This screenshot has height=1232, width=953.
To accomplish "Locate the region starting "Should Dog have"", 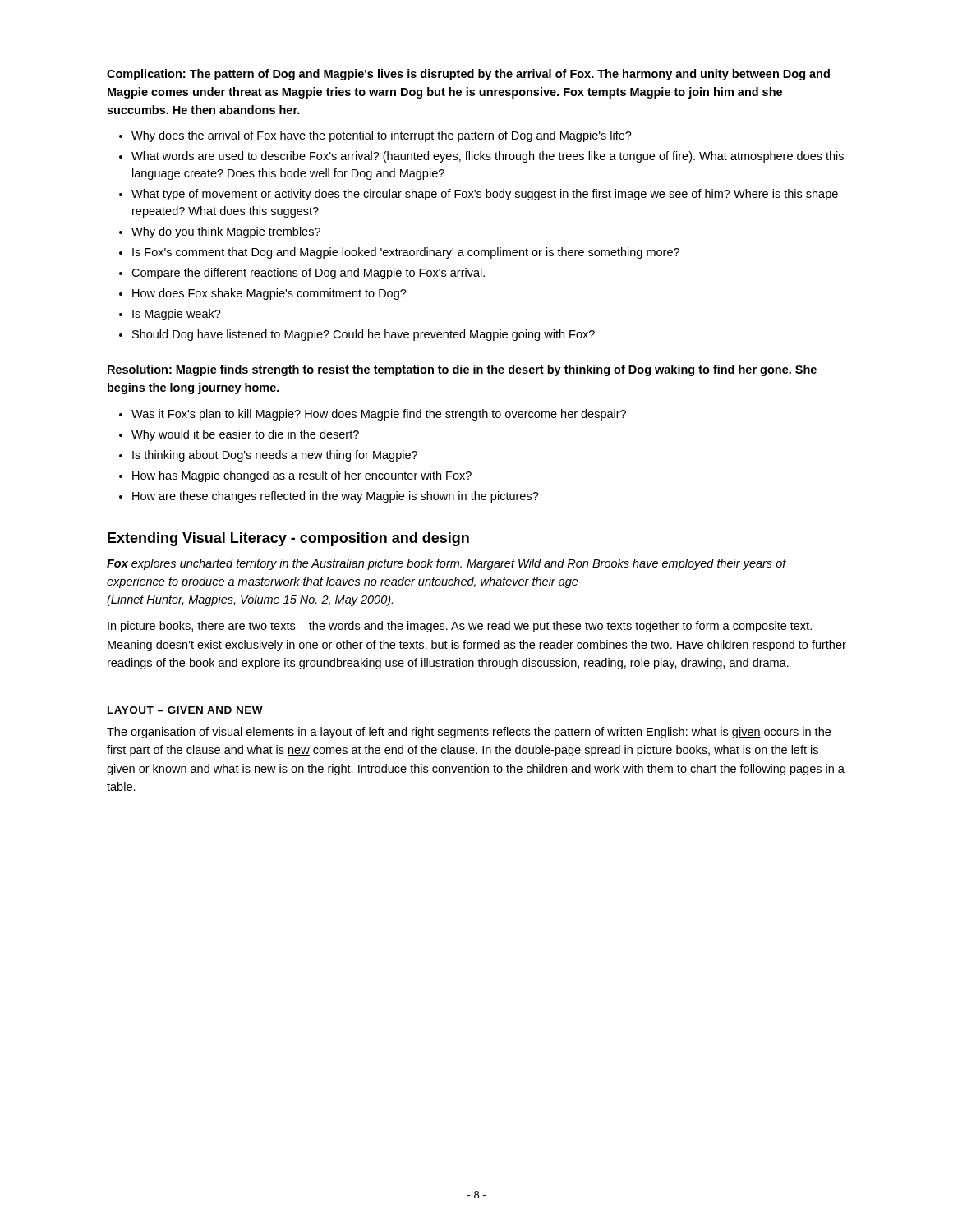I will 363,335.
